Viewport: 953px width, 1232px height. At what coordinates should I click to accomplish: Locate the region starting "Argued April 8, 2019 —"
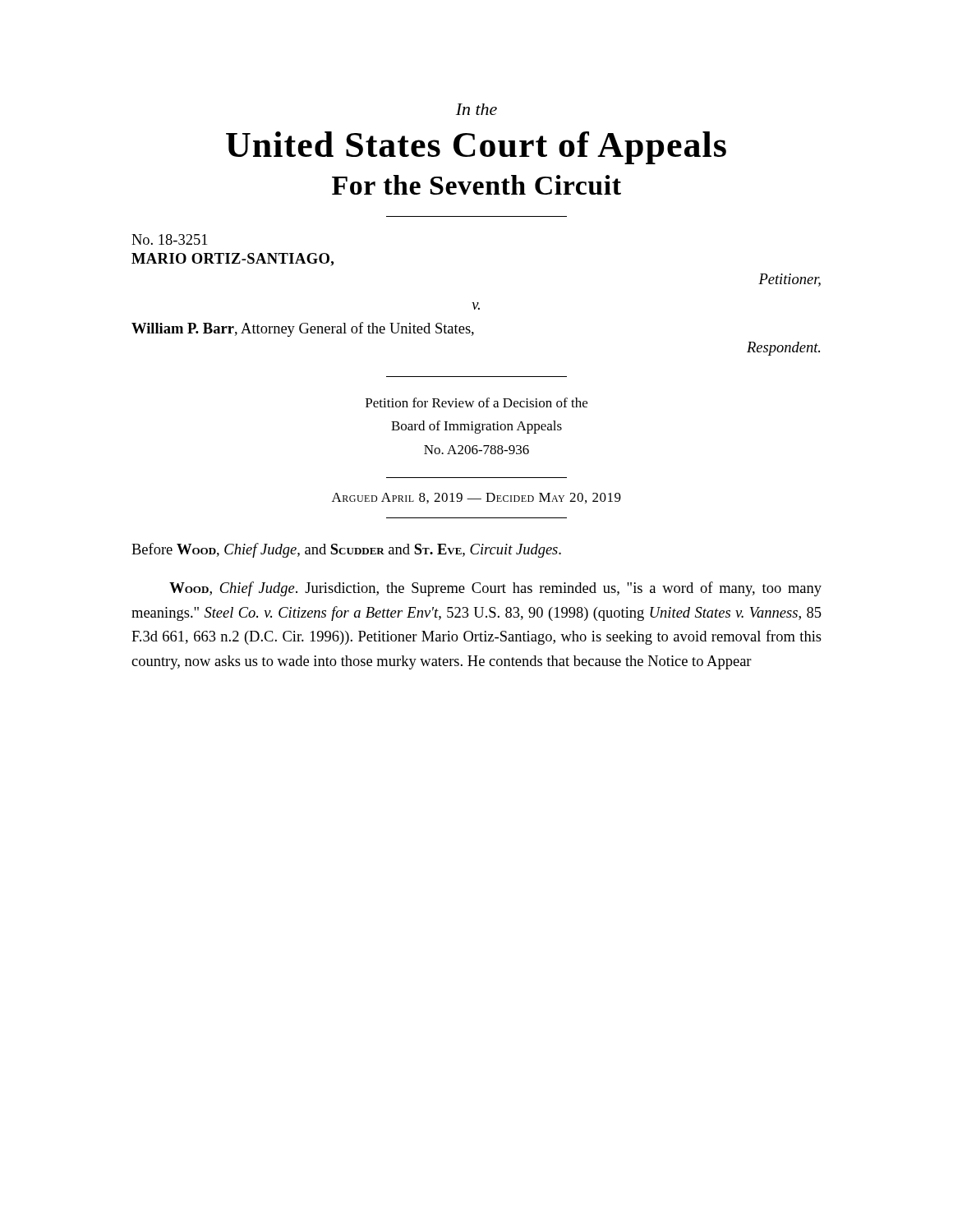click(476, 498)
